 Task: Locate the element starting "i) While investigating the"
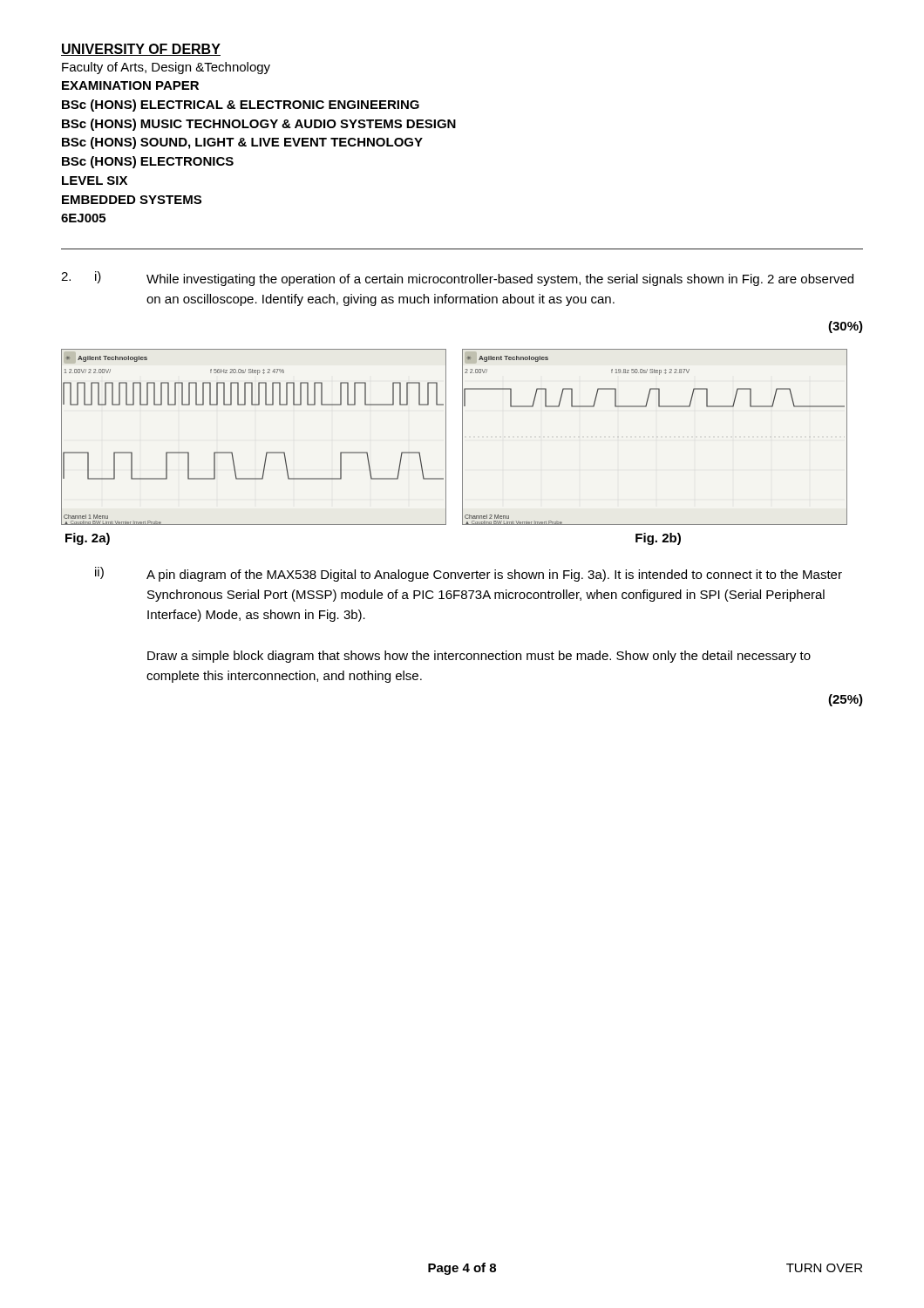click(462, 289)
